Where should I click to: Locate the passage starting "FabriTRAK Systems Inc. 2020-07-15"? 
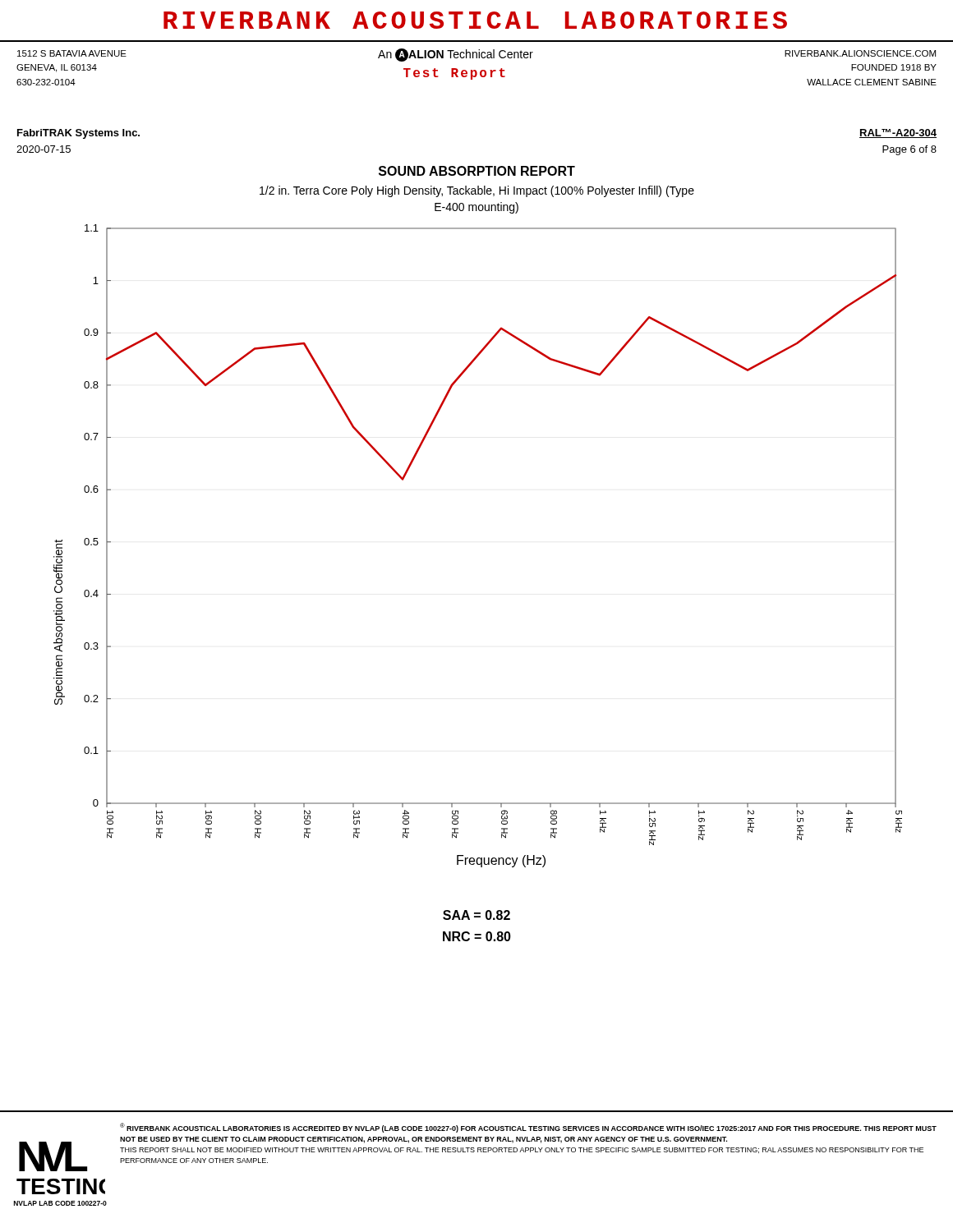78,141
